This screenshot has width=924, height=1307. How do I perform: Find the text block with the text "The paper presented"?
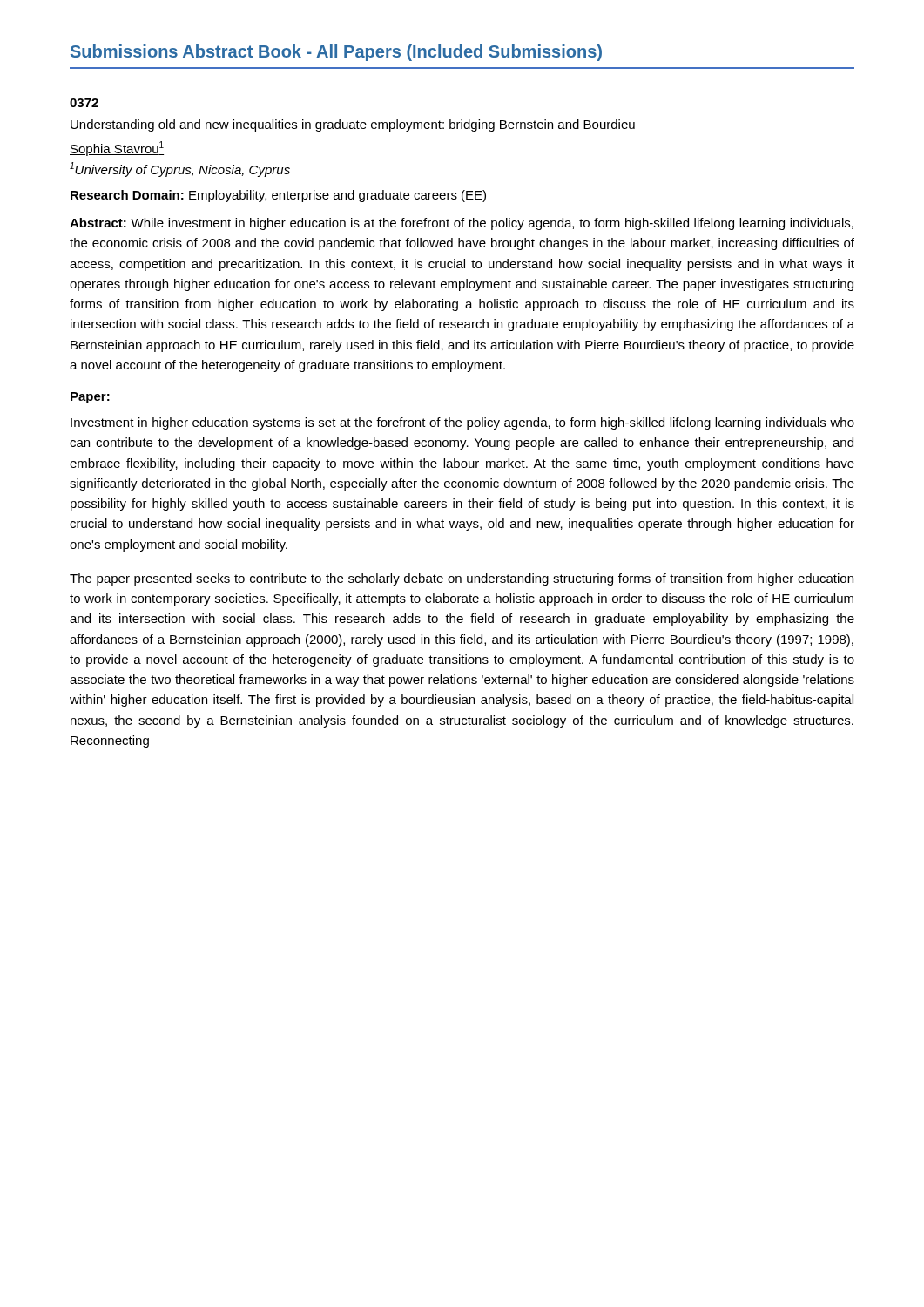[462, 659]
